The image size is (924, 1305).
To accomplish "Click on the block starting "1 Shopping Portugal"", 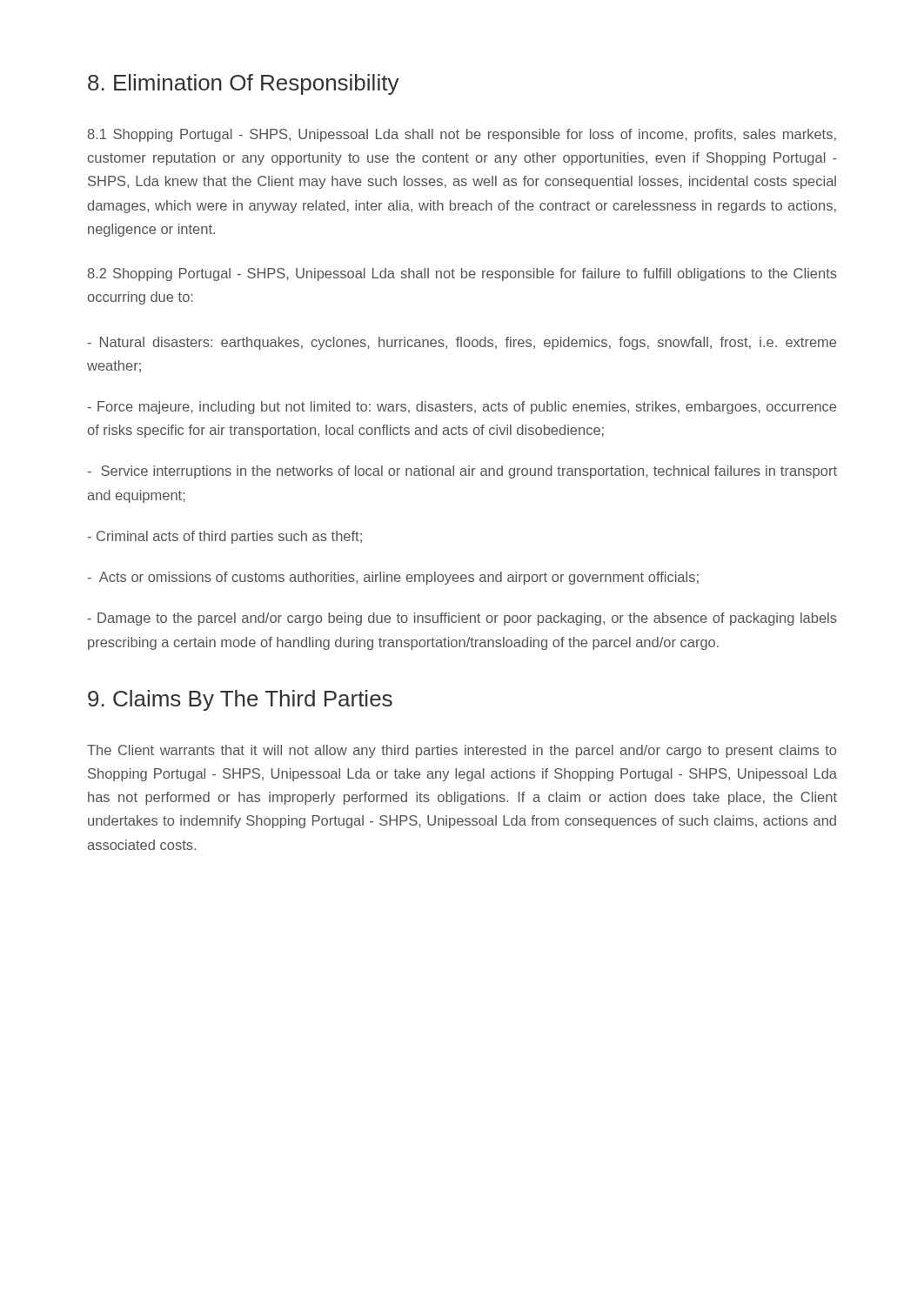I will [462, 181].
